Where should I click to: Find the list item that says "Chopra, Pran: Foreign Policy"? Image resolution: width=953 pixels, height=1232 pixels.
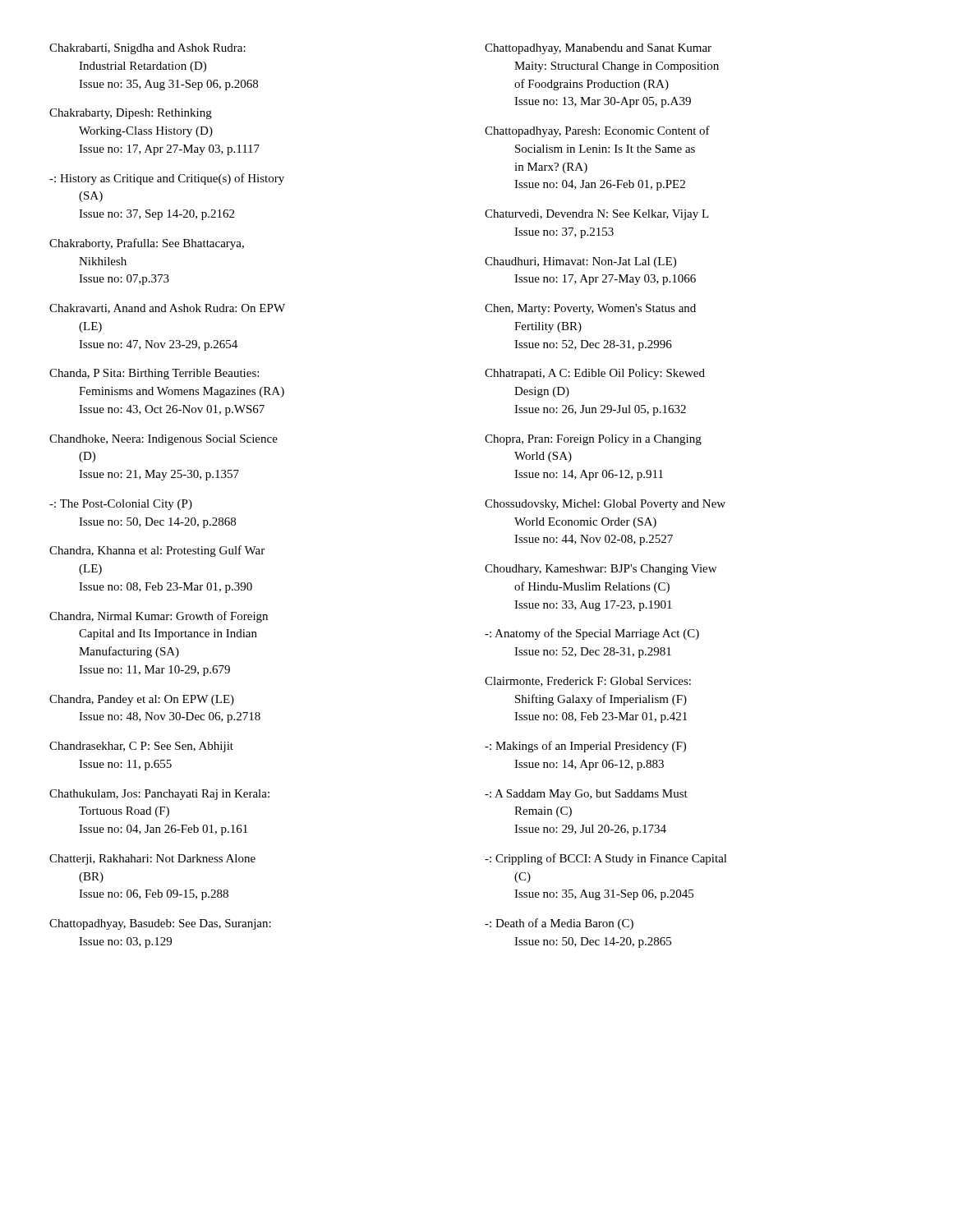click(593, 440)
